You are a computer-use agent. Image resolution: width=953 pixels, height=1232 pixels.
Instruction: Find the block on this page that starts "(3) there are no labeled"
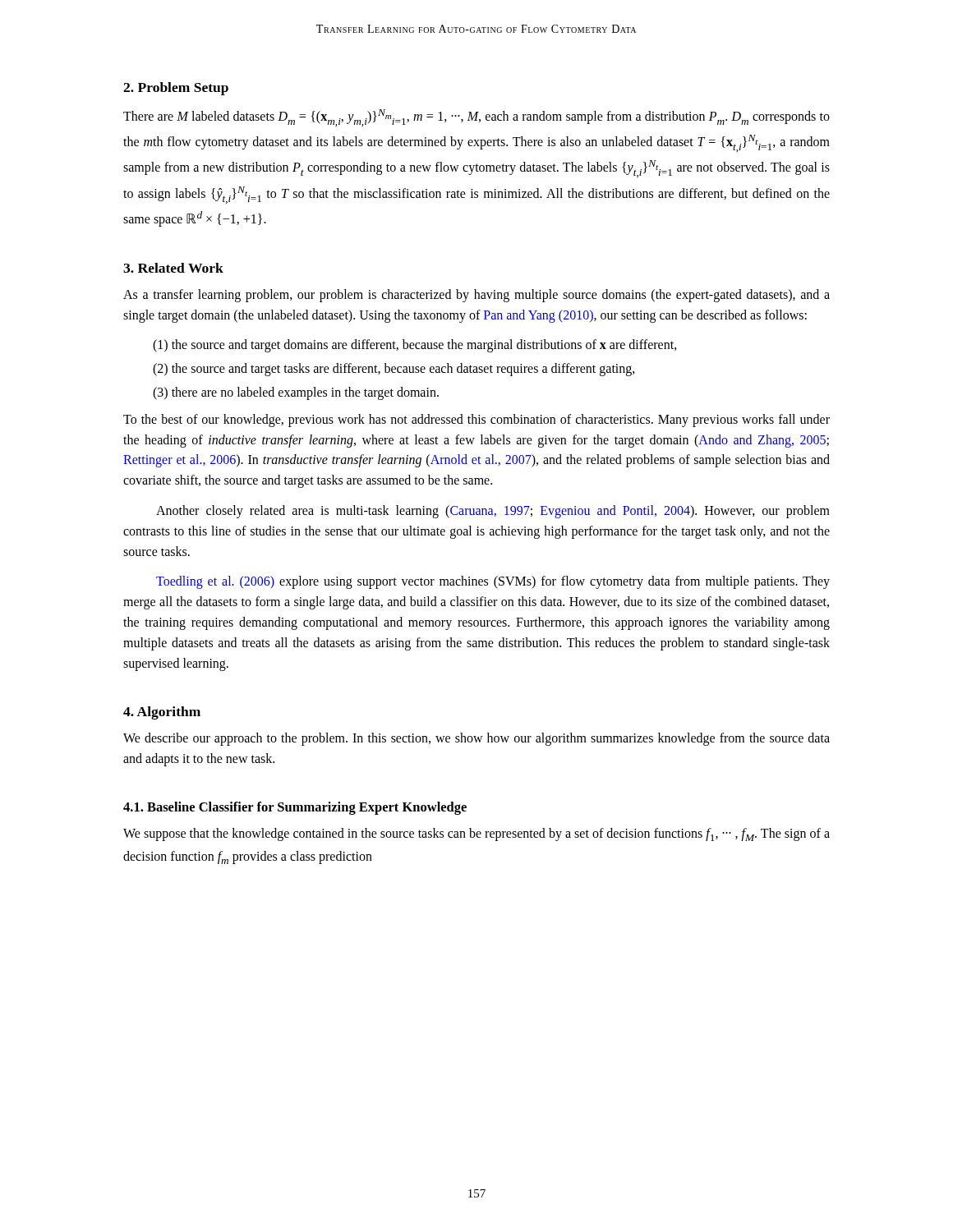click(x=296, y=392)
